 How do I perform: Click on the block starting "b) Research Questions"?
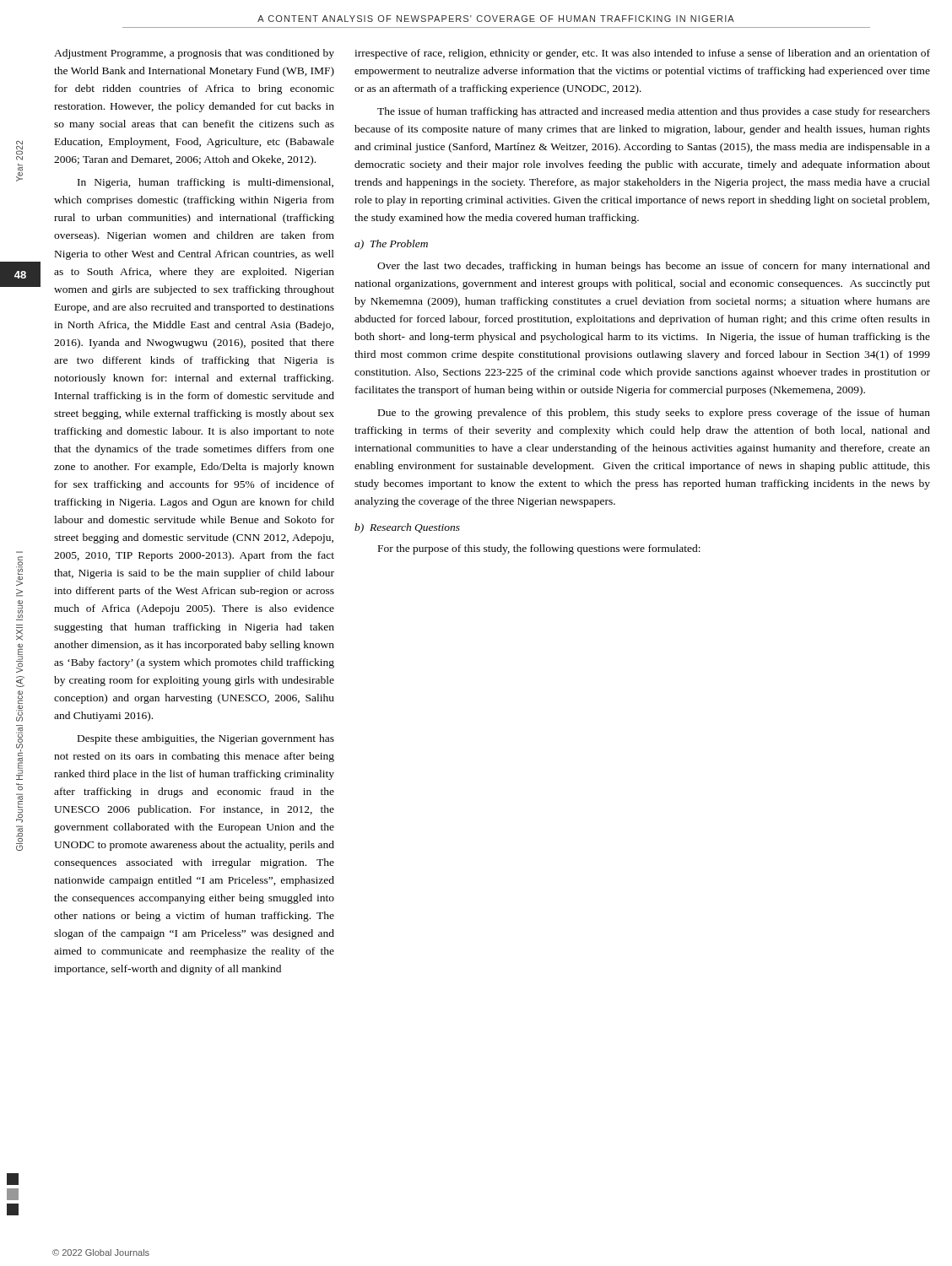click(407, 528)
